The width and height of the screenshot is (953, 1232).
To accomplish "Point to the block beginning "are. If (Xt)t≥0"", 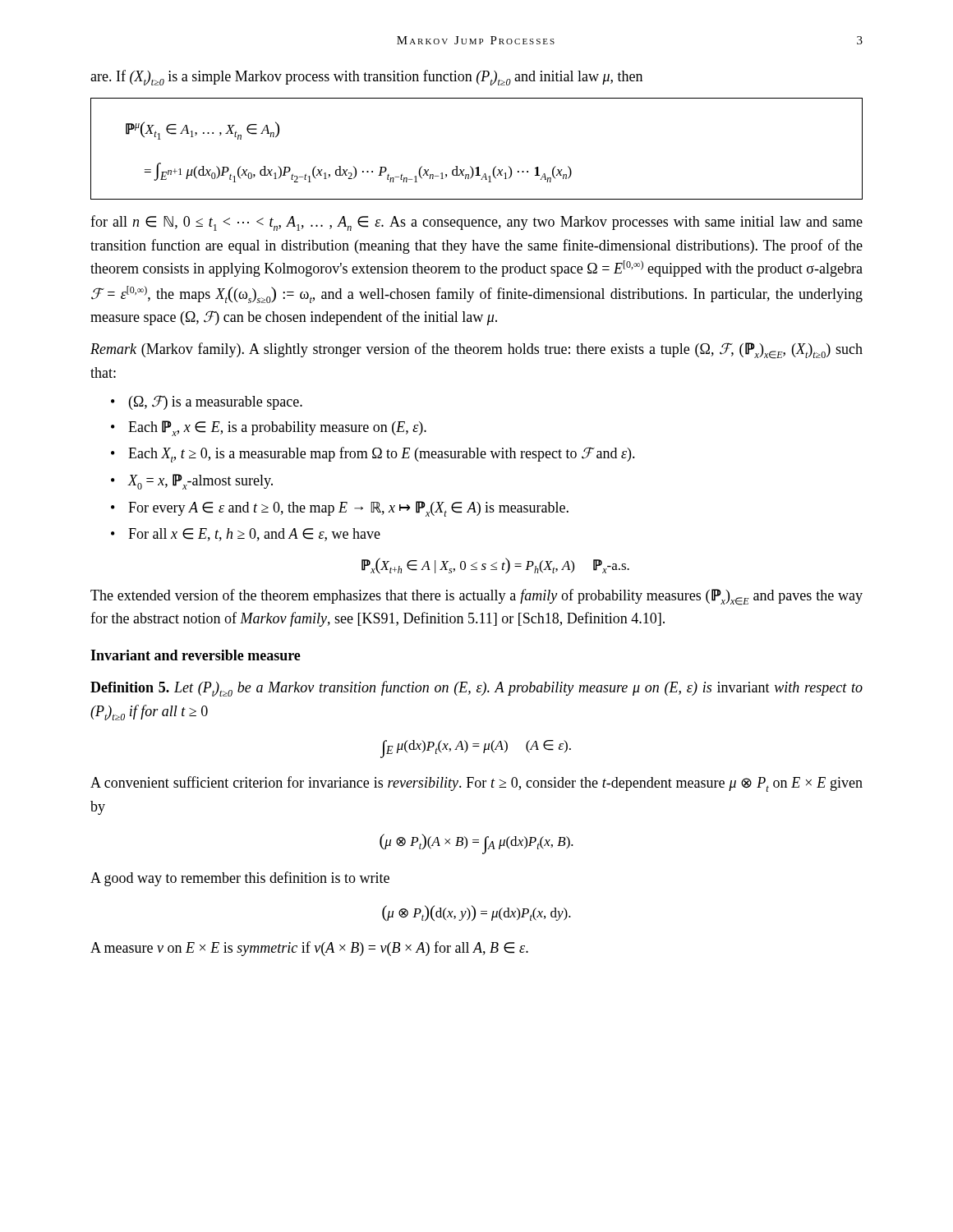I will pyautogui.click(x=367, y=78).
